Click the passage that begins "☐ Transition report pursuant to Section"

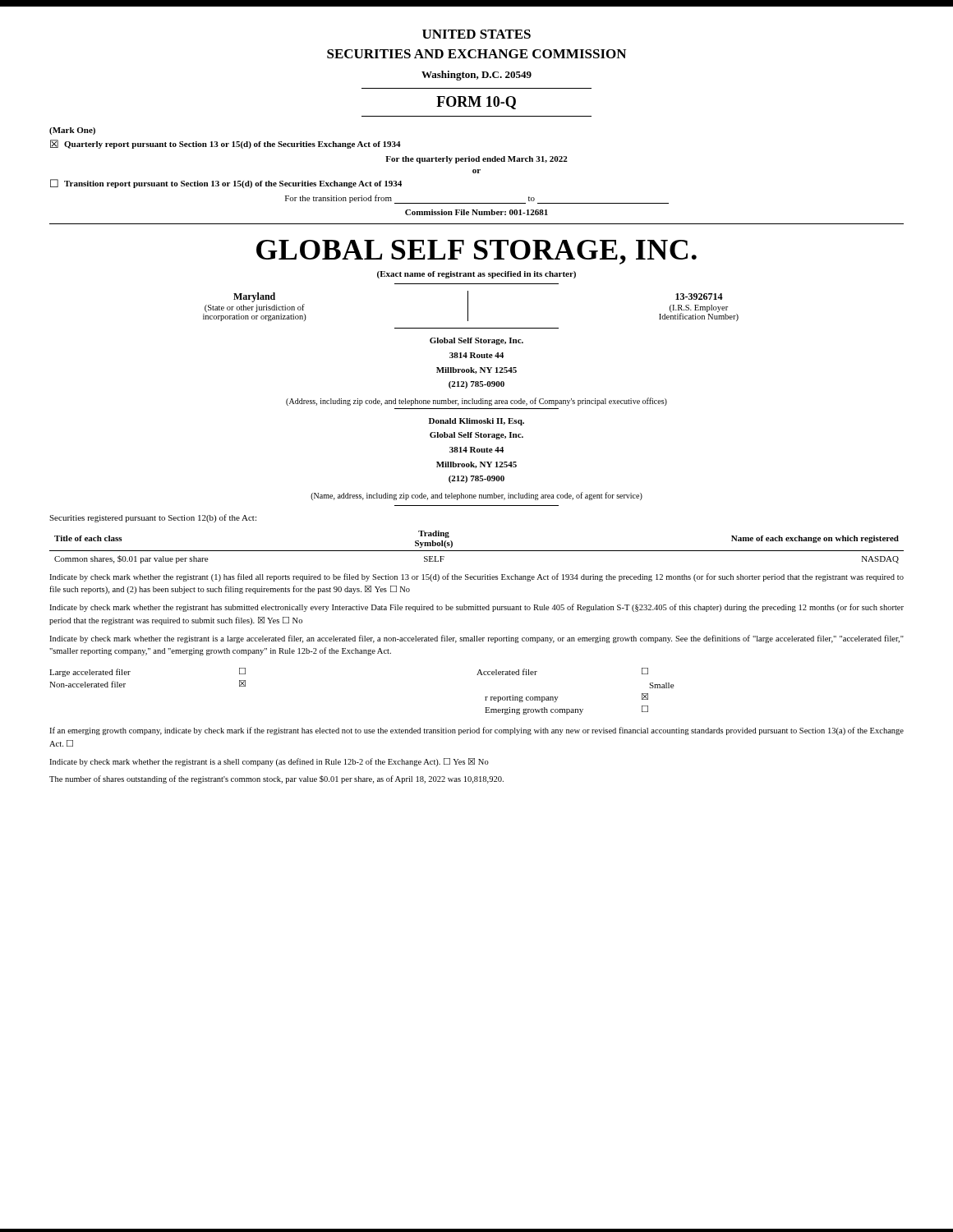click(476, 197)
